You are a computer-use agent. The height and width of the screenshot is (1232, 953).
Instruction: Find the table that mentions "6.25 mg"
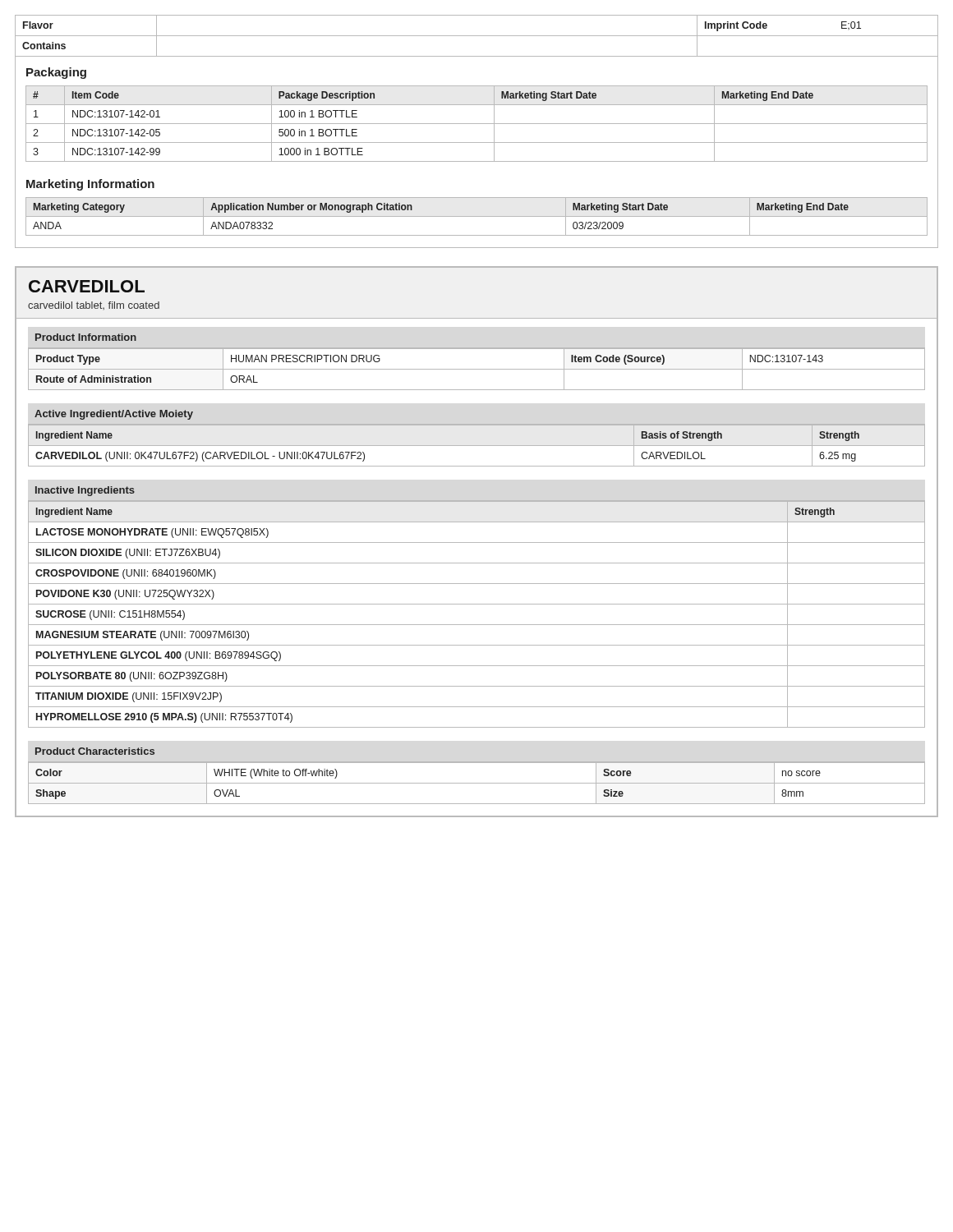point(476,446)
